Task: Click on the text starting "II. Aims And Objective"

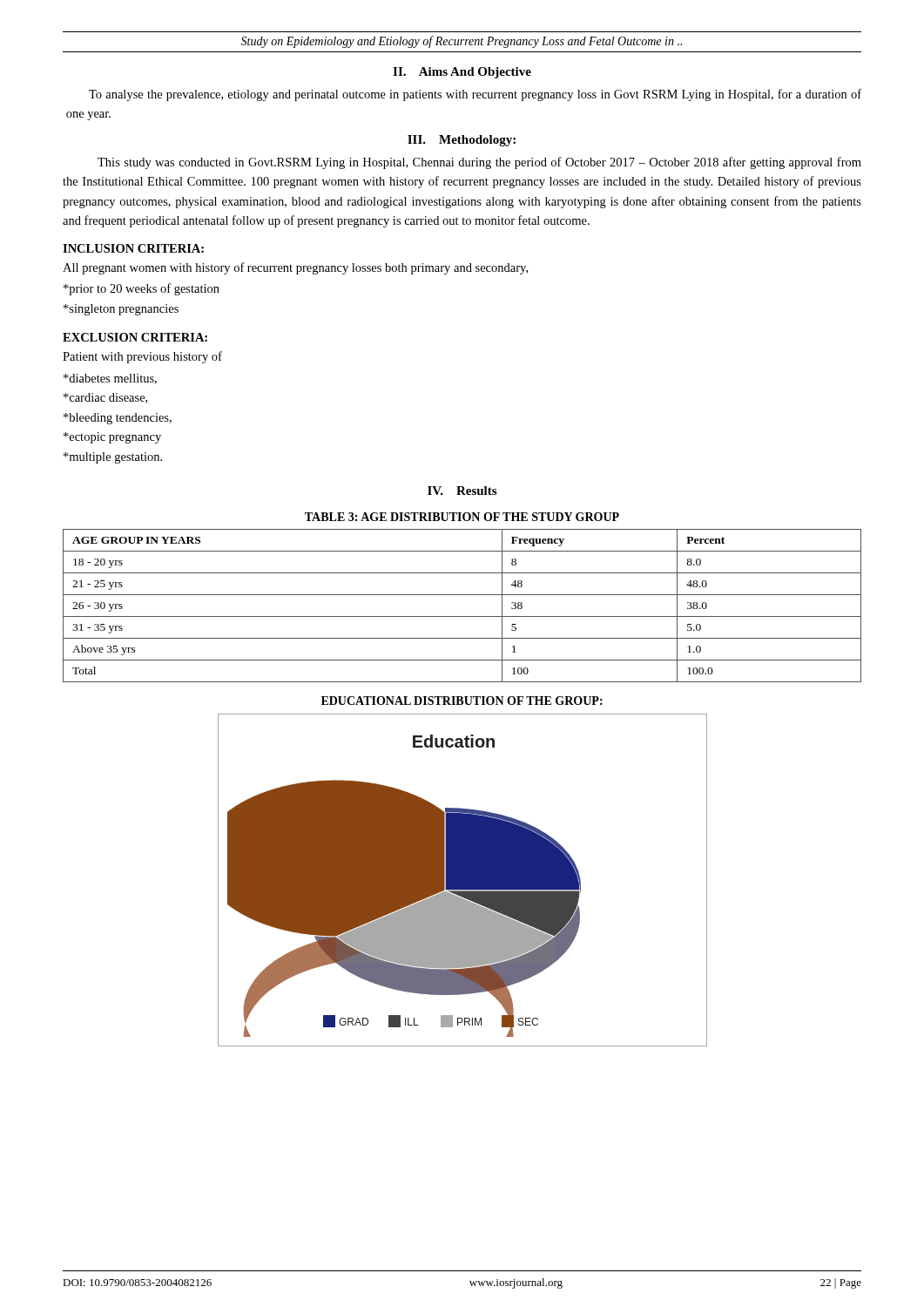Action: click(462, 71)
